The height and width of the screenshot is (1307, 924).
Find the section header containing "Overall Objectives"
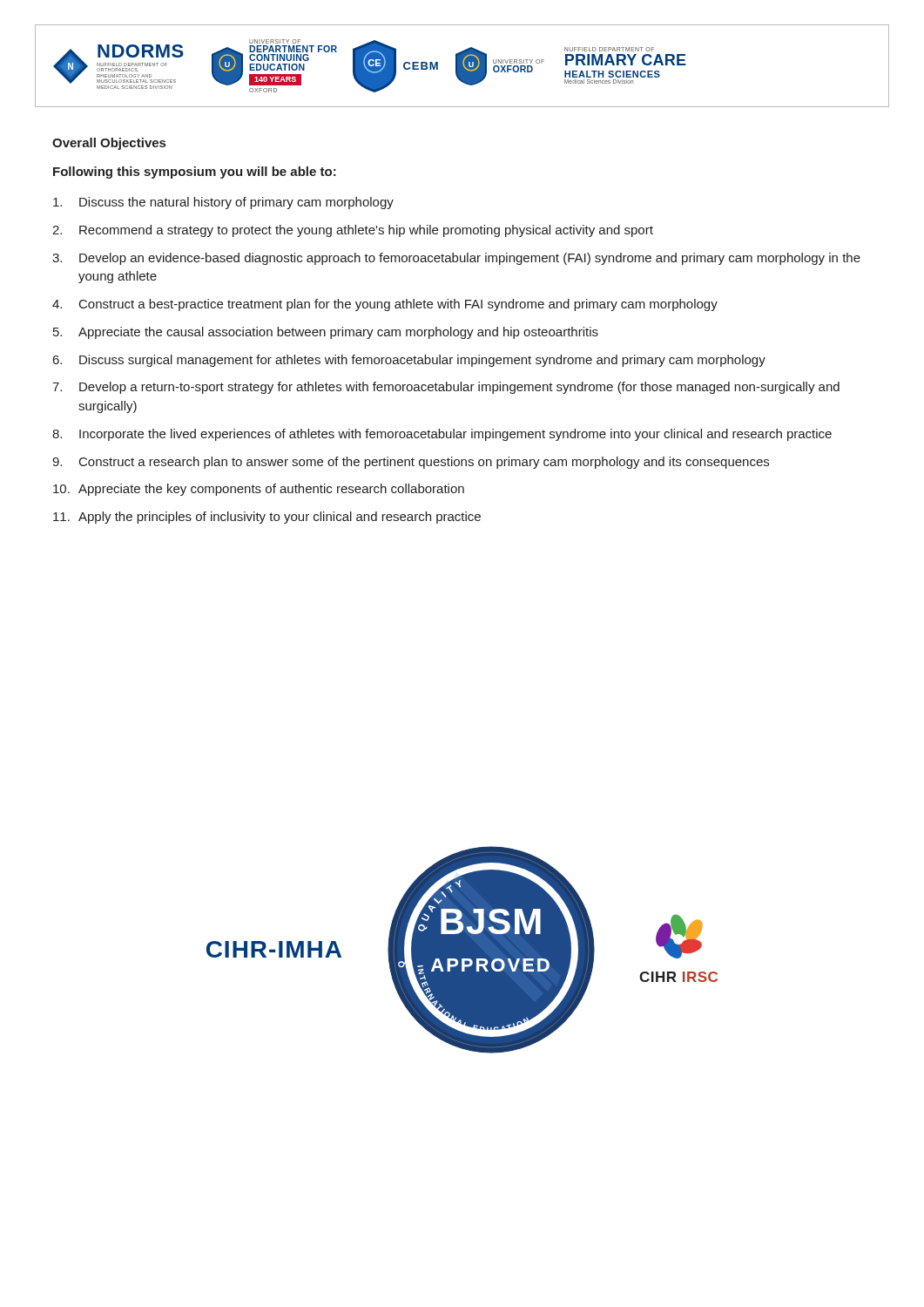pyautogui.click(x=109, y=142)
